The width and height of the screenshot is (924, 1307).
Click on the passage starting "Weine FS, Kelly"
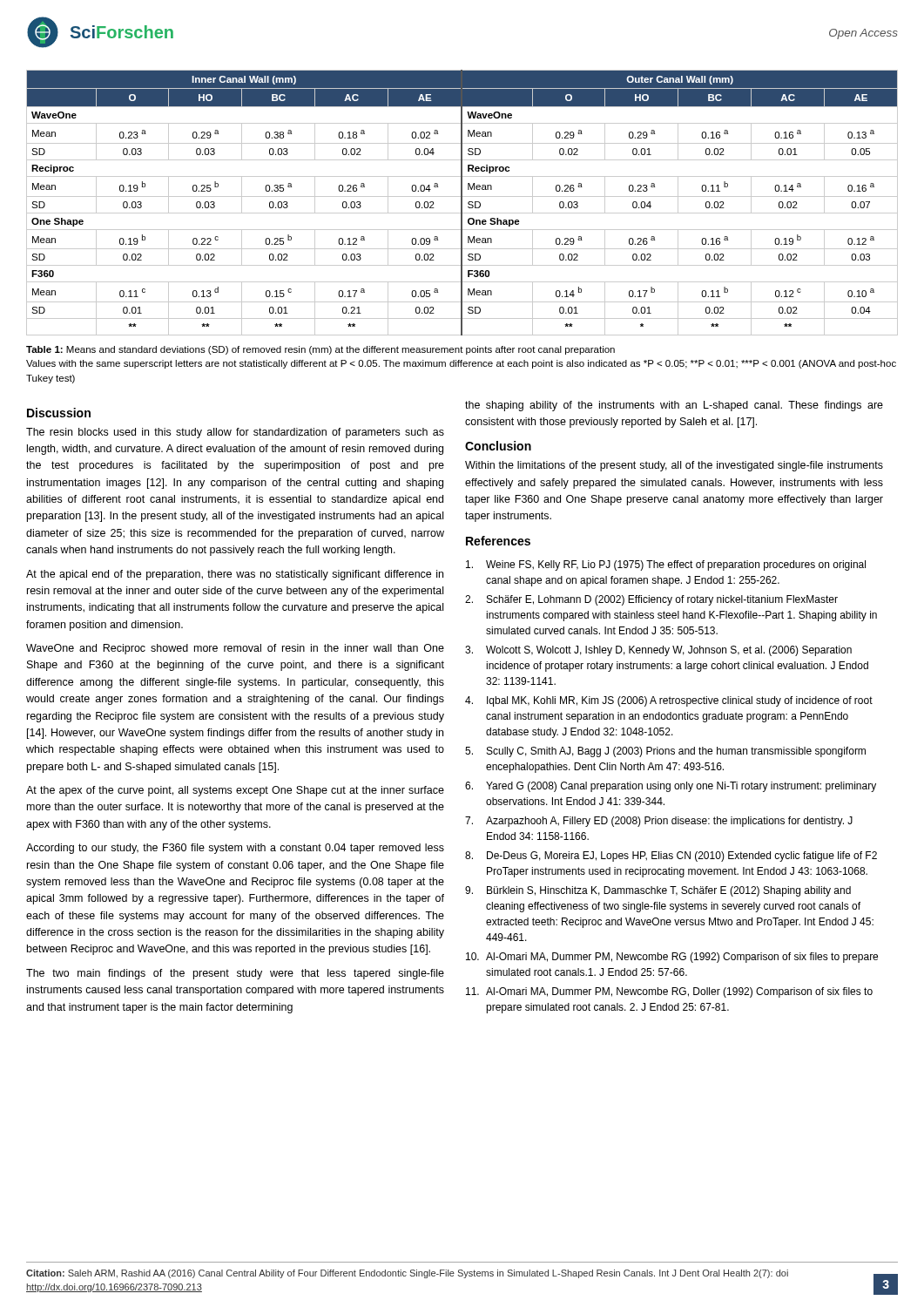[x=674, y=572]
